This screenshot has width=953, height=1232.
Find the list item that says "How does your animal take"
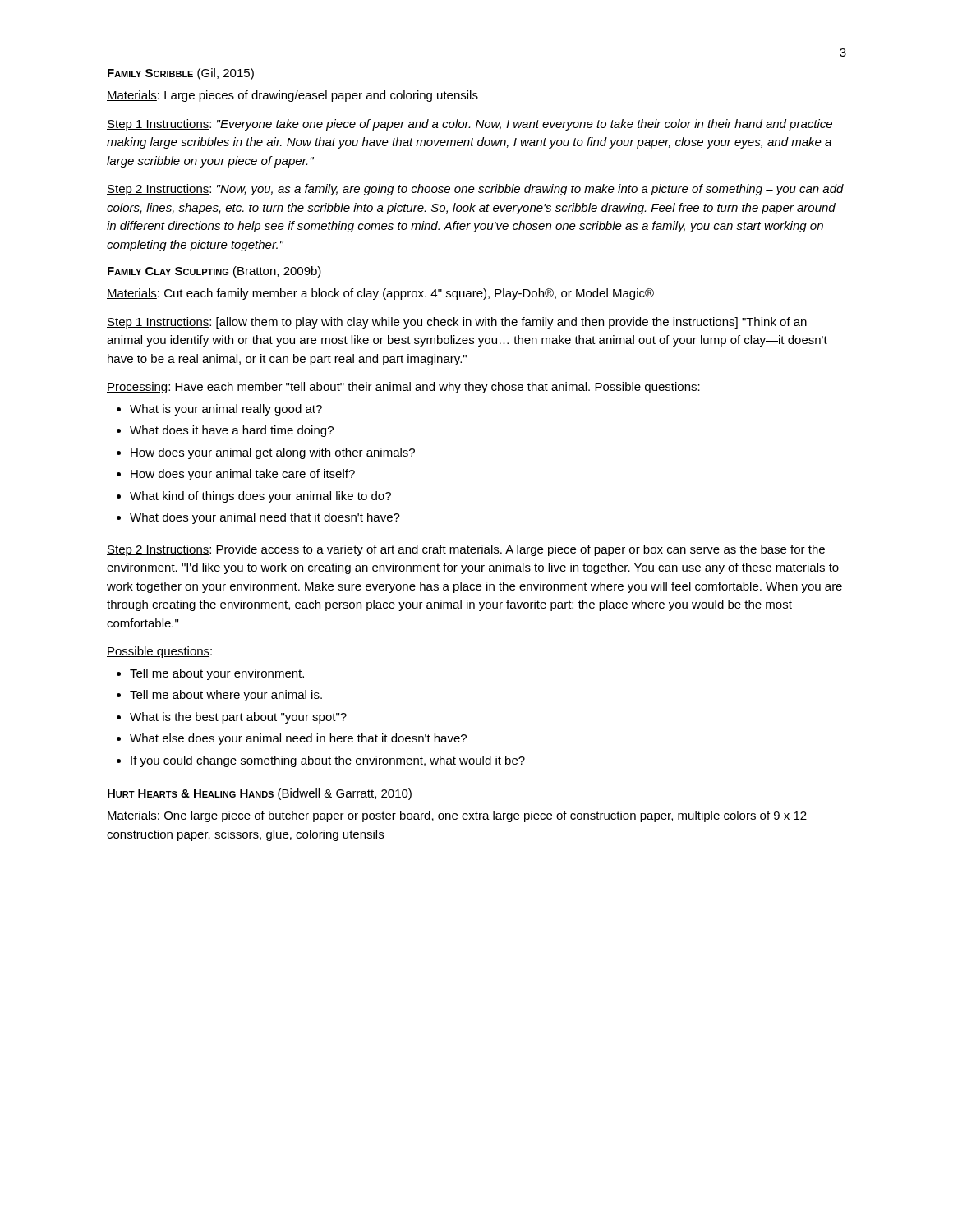pos(242,474)
